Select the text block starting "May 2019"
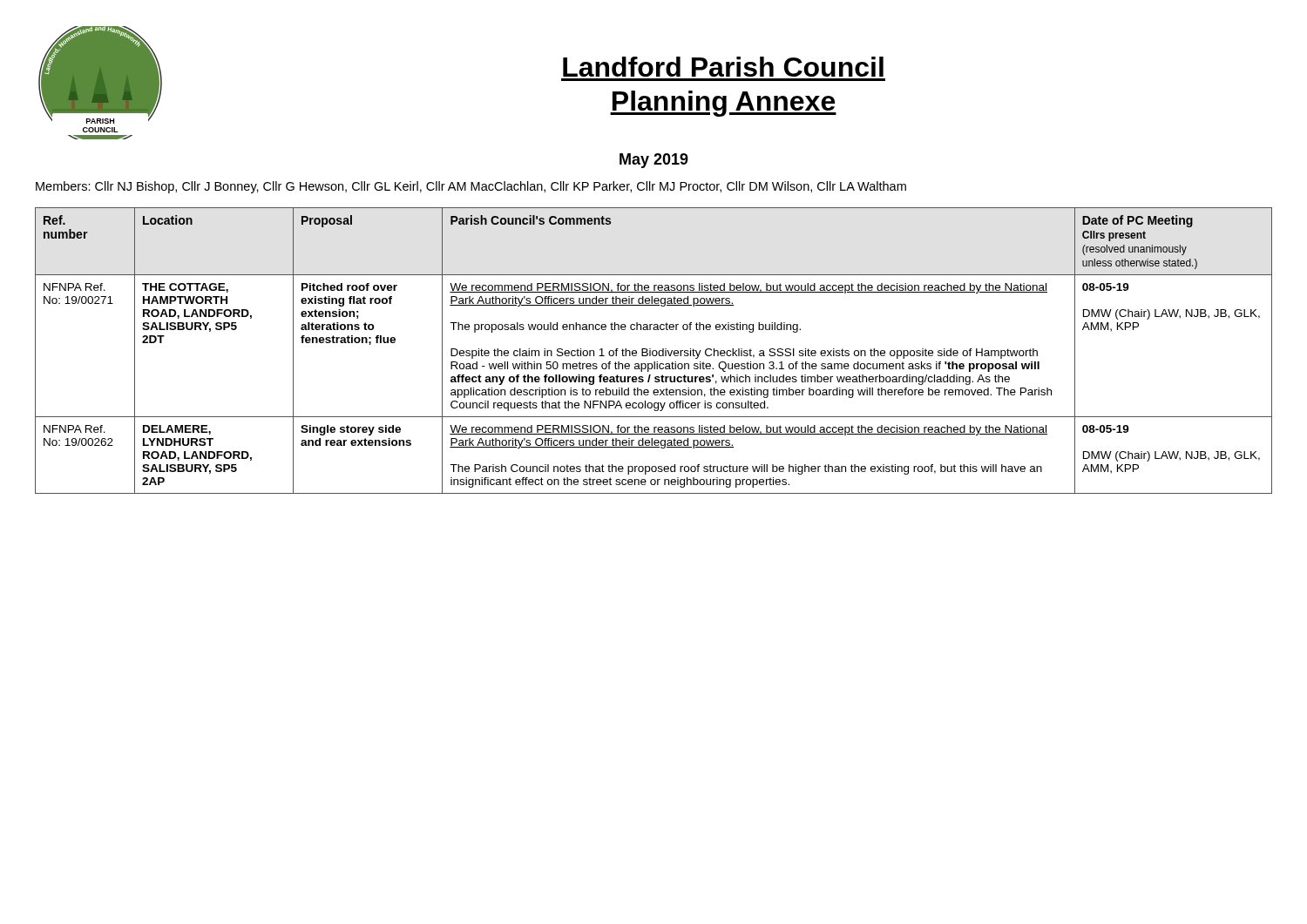1307x924 pixels. pyautogui.click(x=654, y=159)
